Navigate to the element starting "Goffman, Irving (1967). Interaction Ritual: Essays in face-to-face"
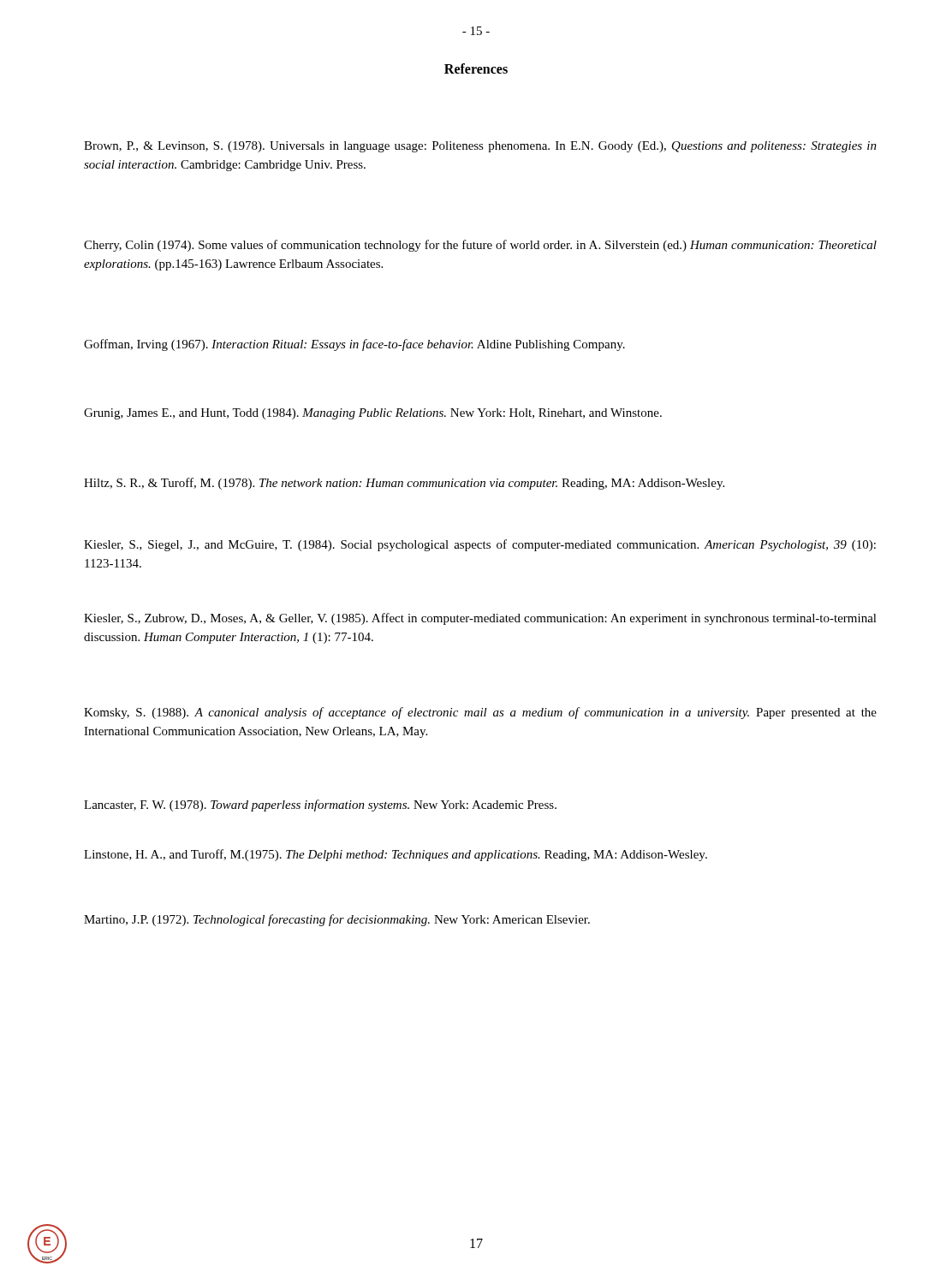 click(x=355, y=344)
